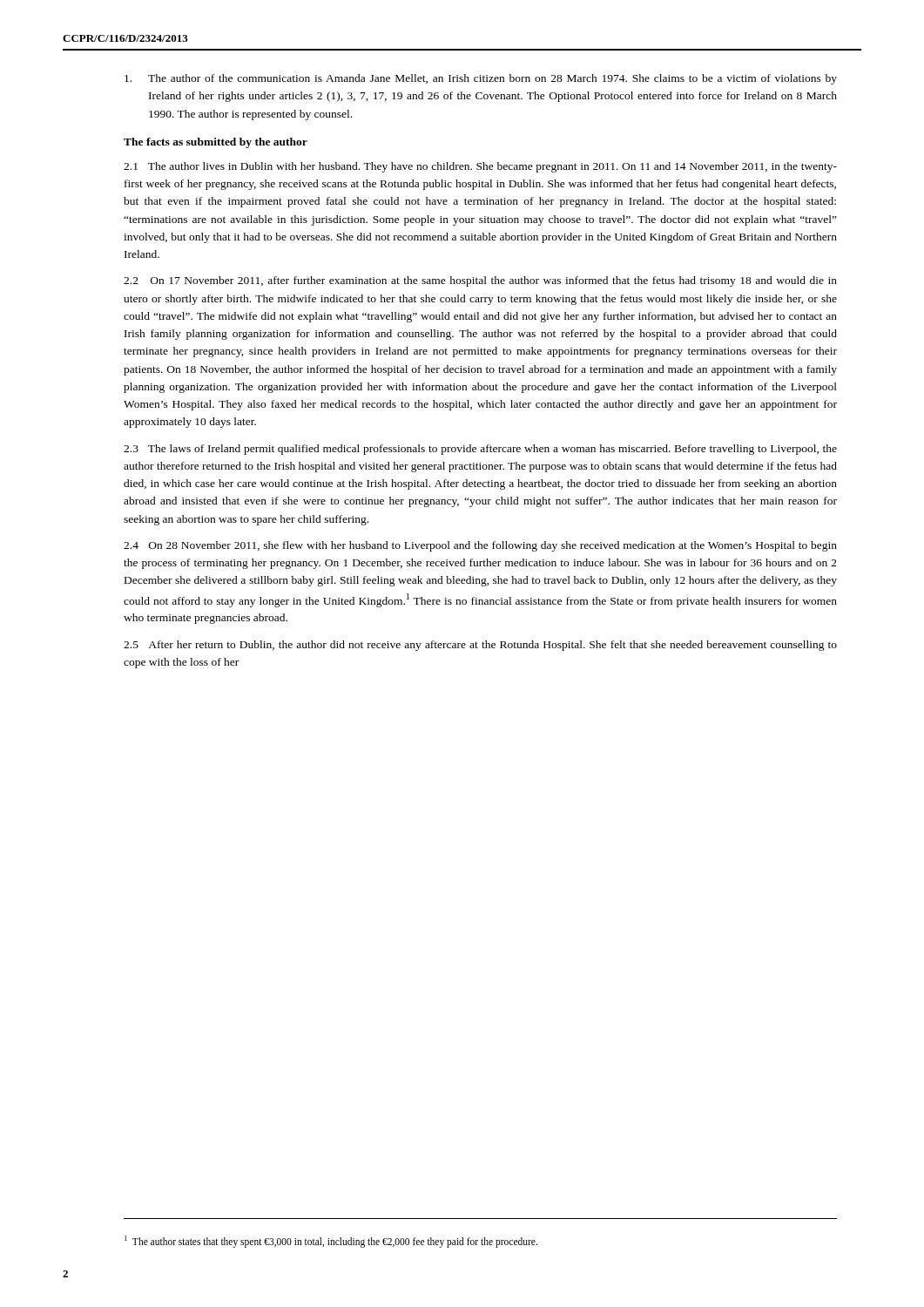The width and height of the screenshot is (924, 1307).
Task: Point to the text block starting "3 The laws"
Action: [x=480, y=484]
